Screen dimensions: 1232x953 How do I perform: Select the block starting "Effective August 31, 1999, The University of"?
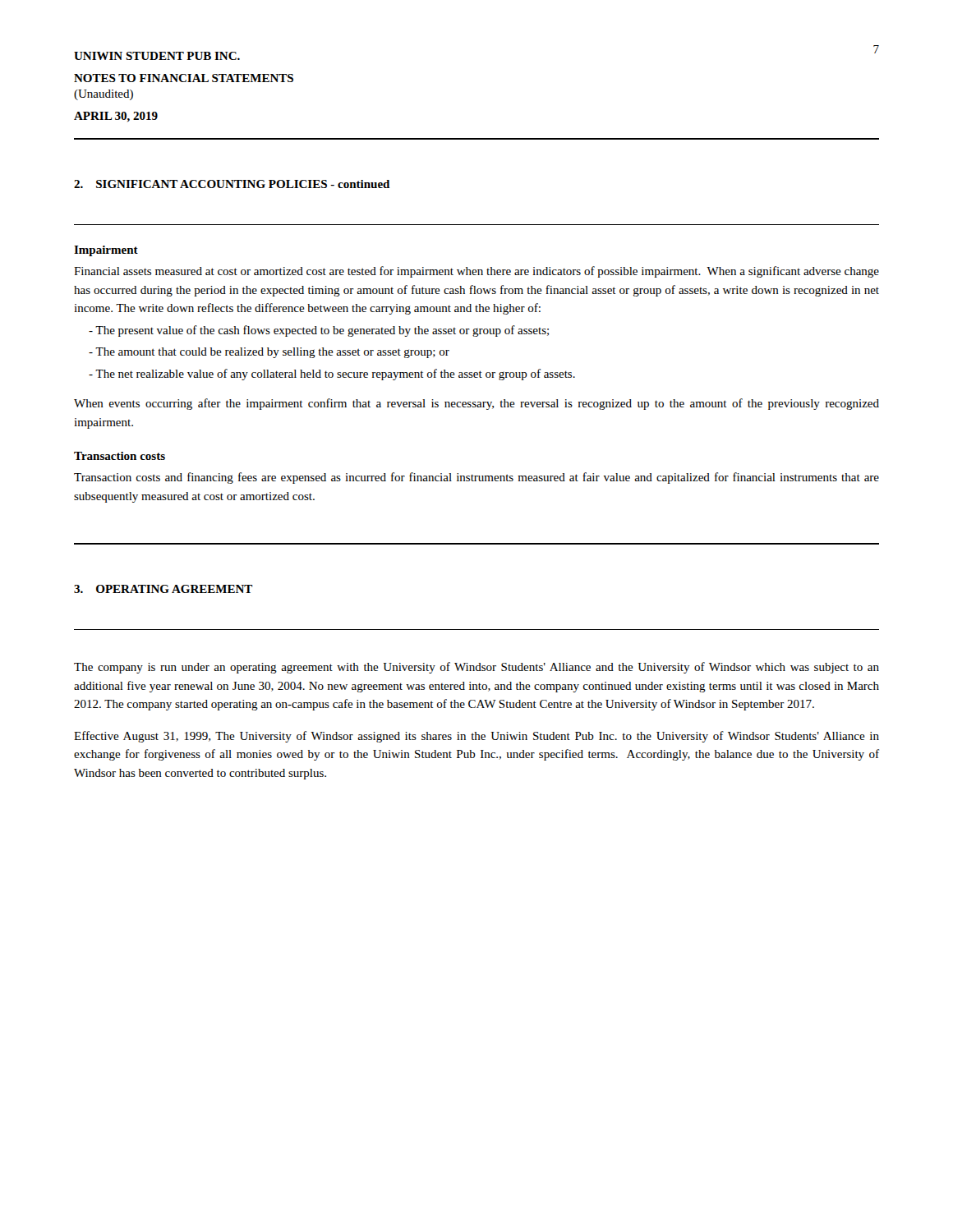476,754
